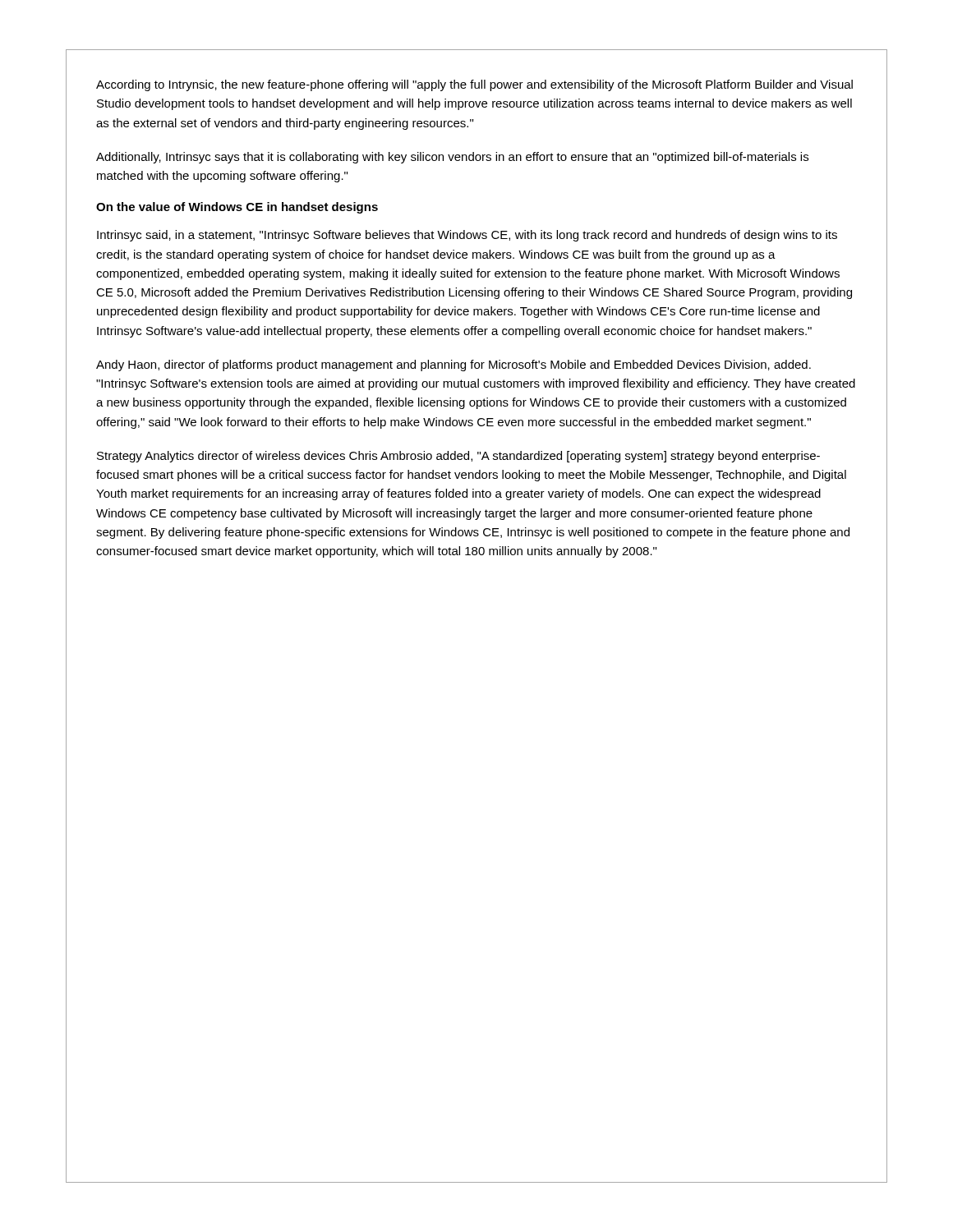The width and height of the screenshot is (953, 1232).
Task: Locate the section header that says "On the value of Windows"
Action: pyautogui.click(x=237, y=207)
